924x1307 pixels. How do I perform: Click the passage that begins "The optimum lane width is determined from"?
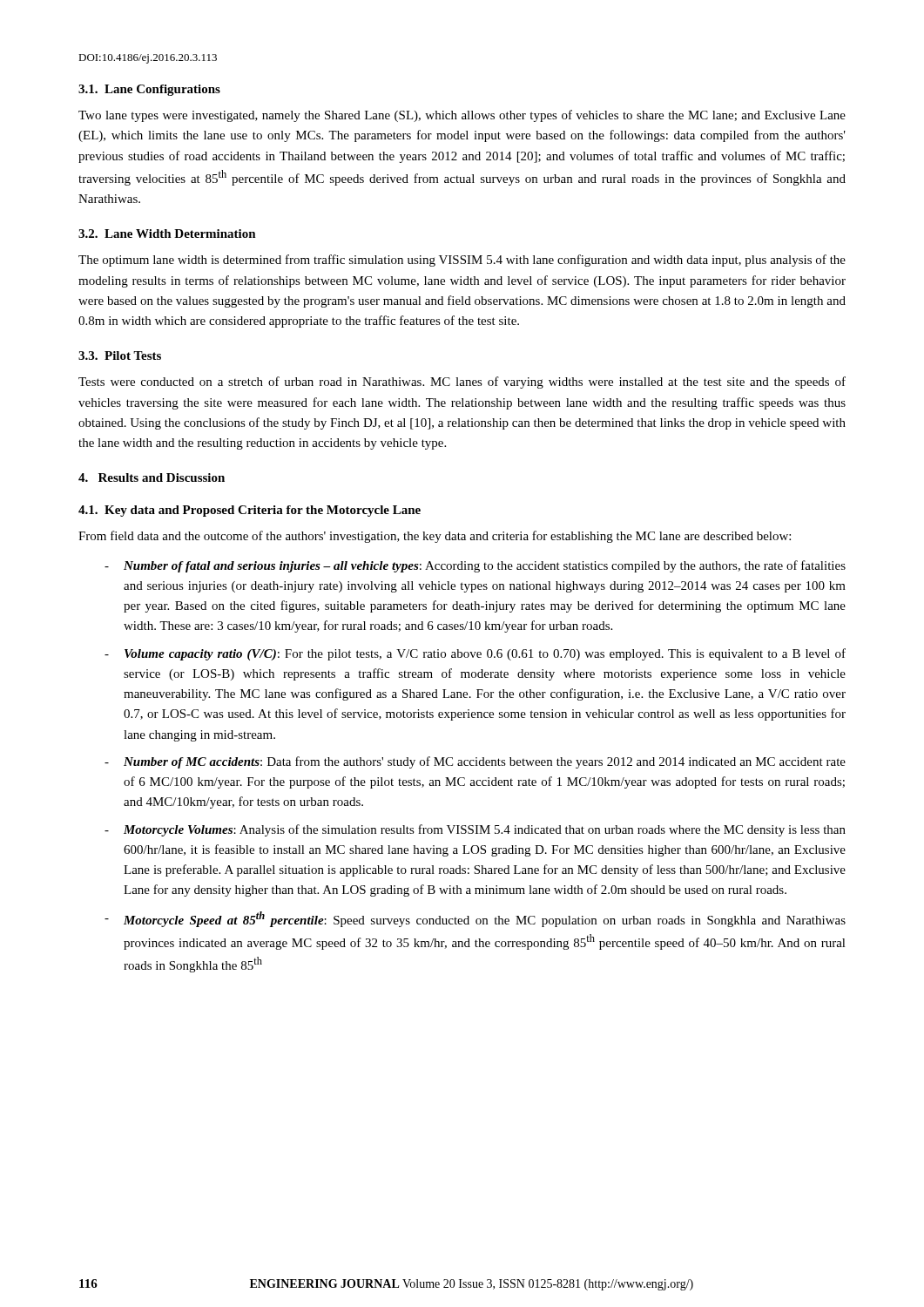pyautogui.click(x=462, y=290)
